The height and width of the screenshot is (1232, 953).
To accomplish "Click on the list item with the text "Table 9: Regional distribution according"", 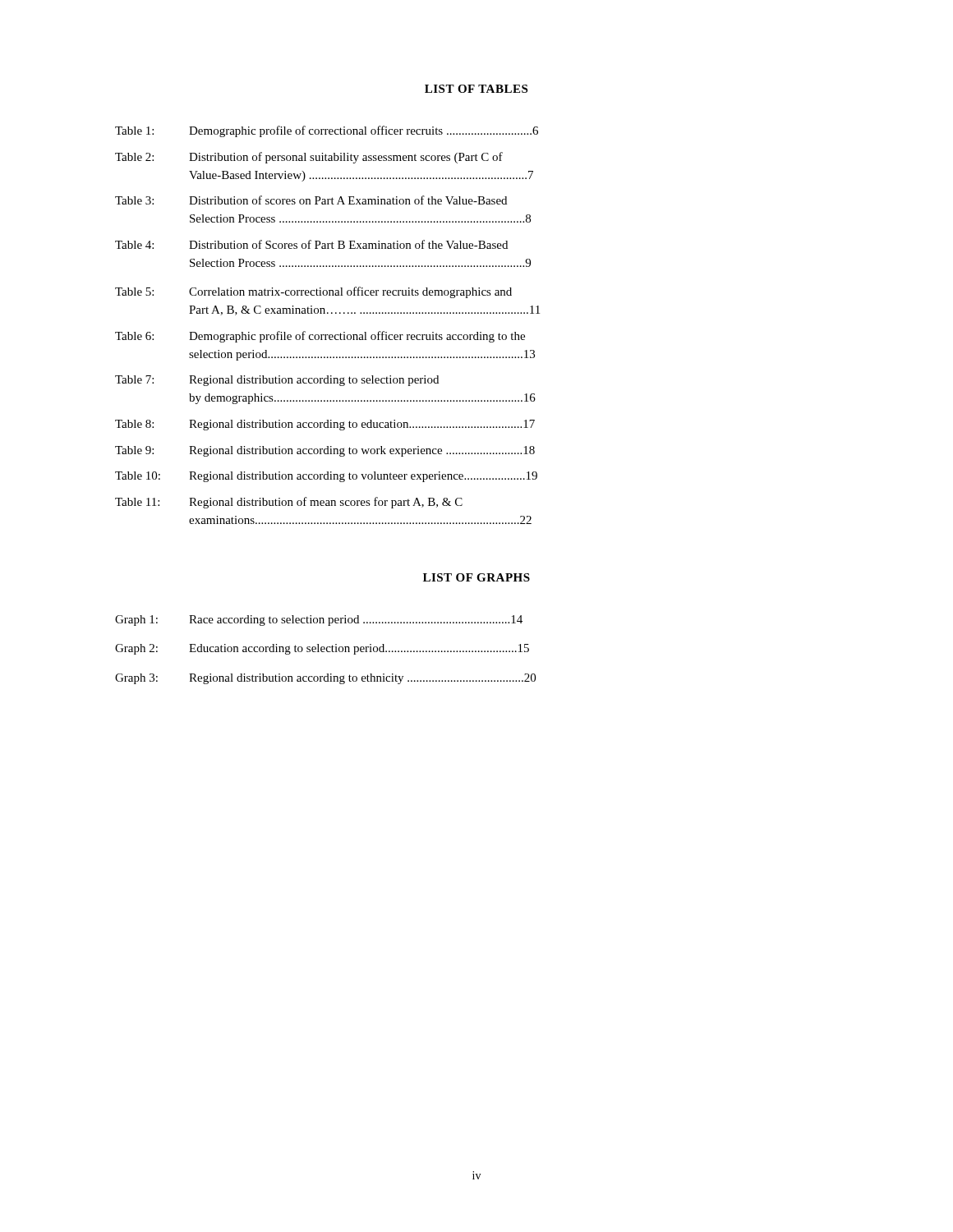I will point(476,450).
